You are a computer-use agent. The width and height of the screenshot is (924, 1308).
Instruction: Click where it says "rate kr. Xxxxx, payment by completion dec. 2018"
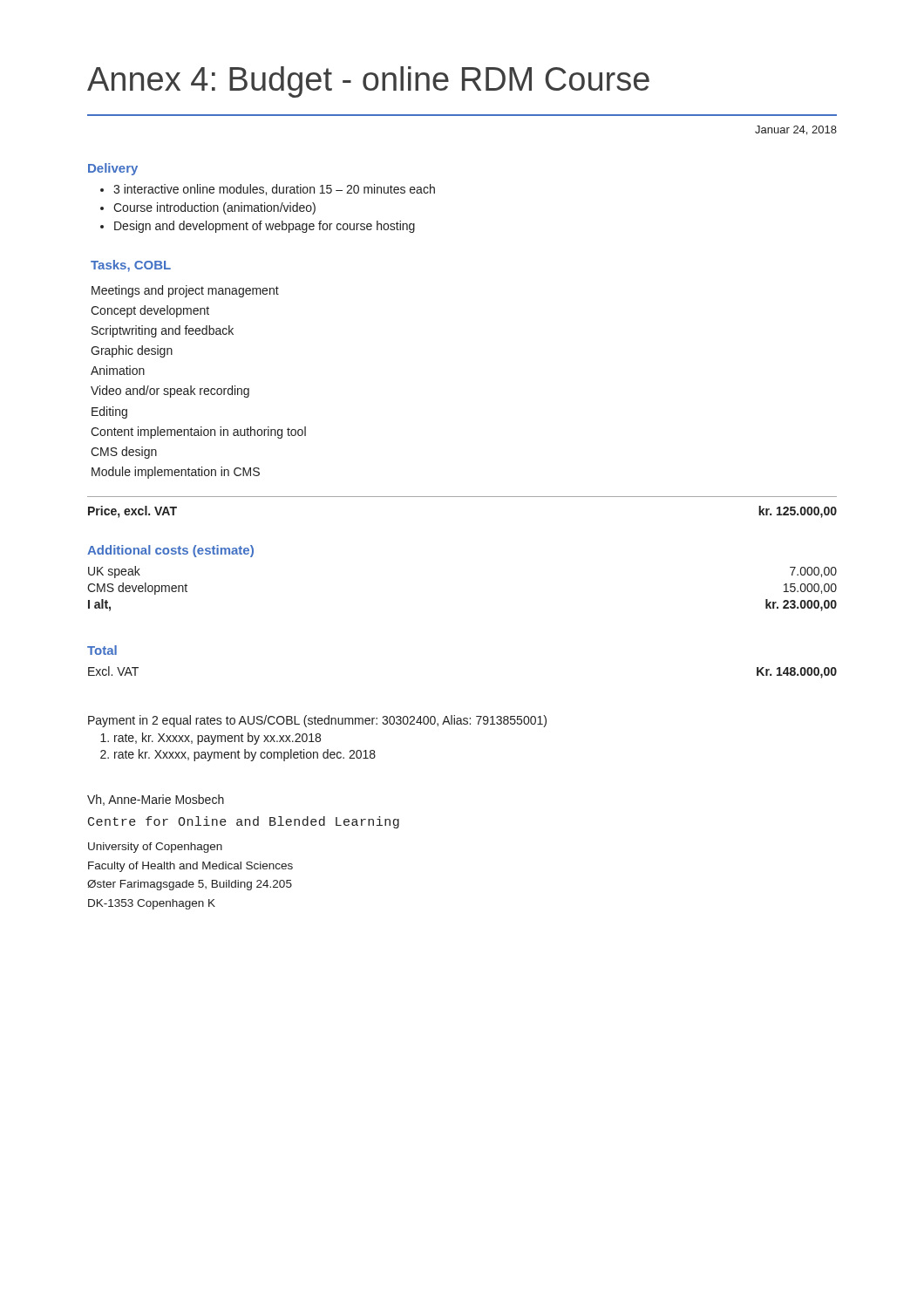tap(245, 754)
